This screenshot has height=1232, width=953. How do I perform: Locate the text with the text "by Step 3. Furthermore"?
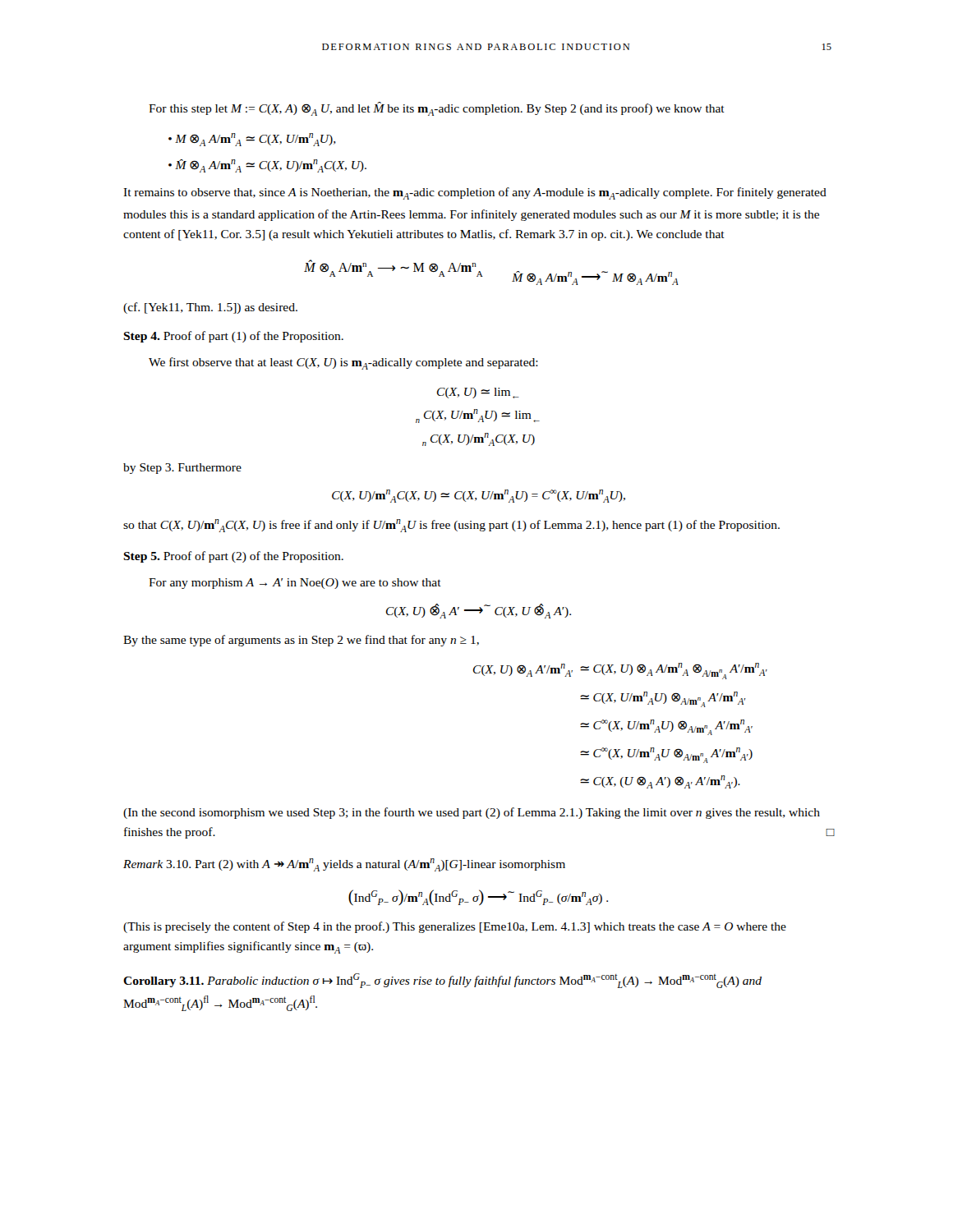(x=182, y=469)
